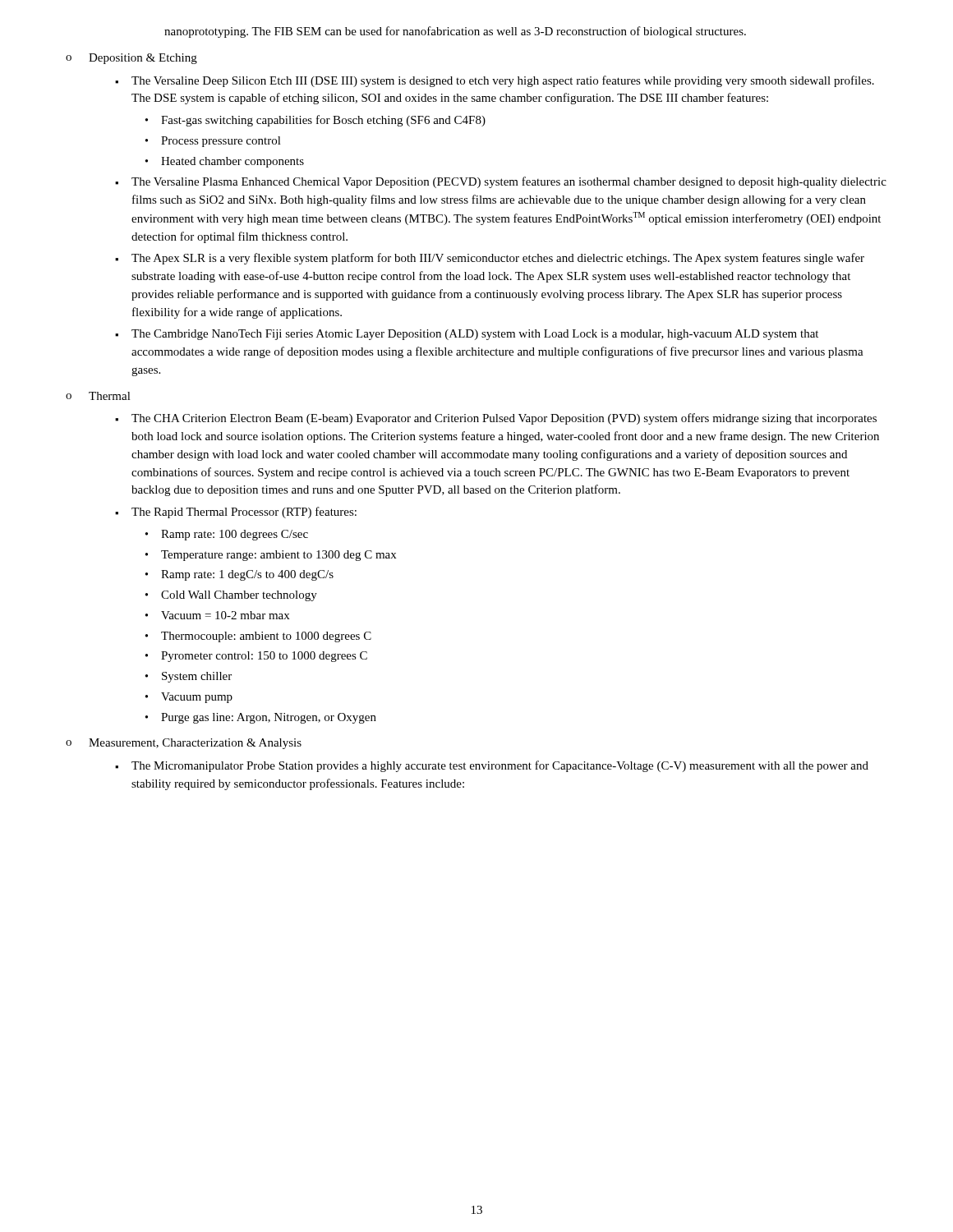Point to "Purge gas line: Argon, Nitrogen, or Oxygen"
The height and width of the screenshot is (1232, 953).
pyautogui.click(x=260, y=717)
